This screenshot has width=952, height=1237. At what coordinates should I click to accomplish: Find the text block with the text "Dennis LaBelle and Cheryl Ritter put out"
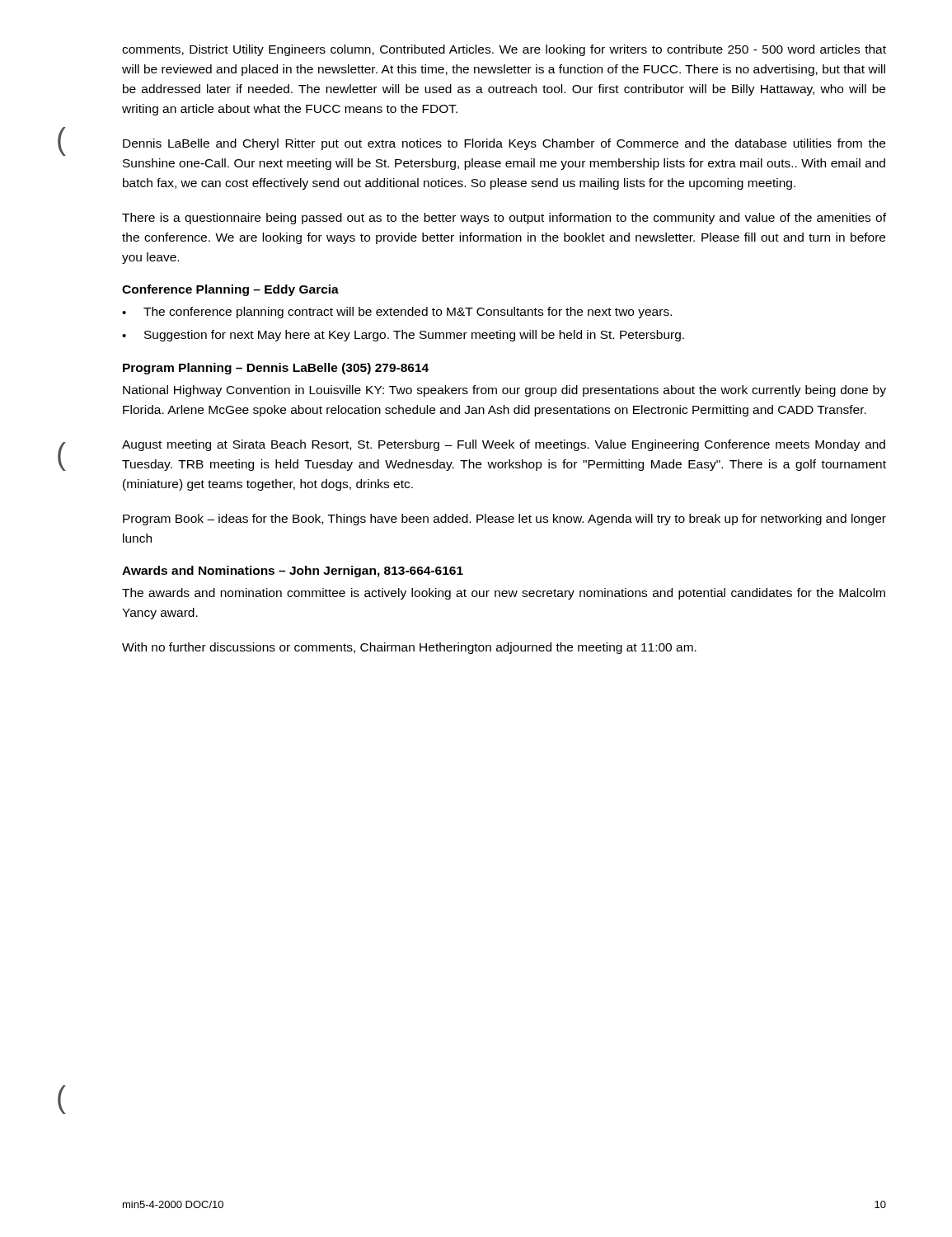point(504,163)
